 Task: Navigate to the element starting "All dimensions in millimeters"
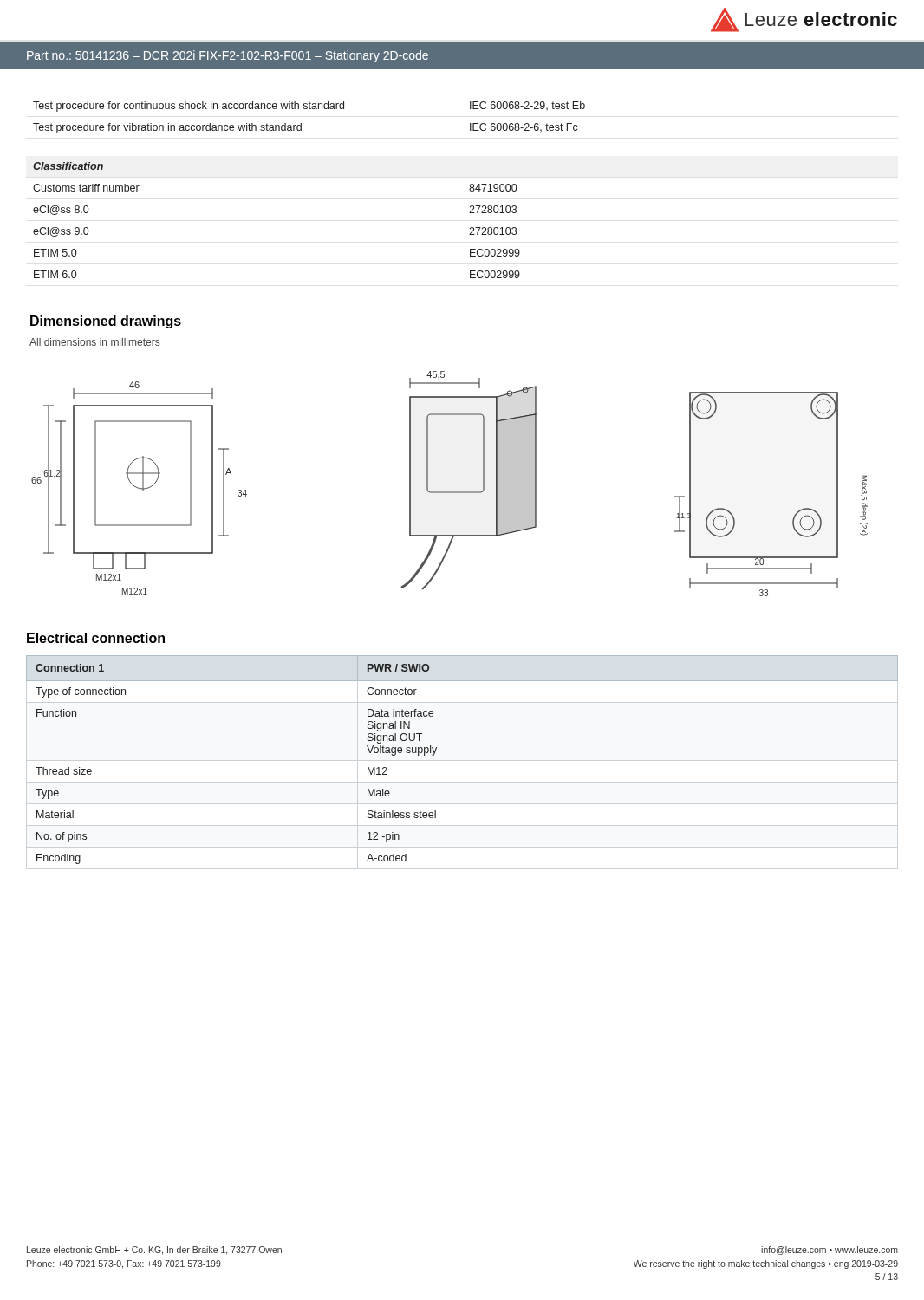pos(95,342)
